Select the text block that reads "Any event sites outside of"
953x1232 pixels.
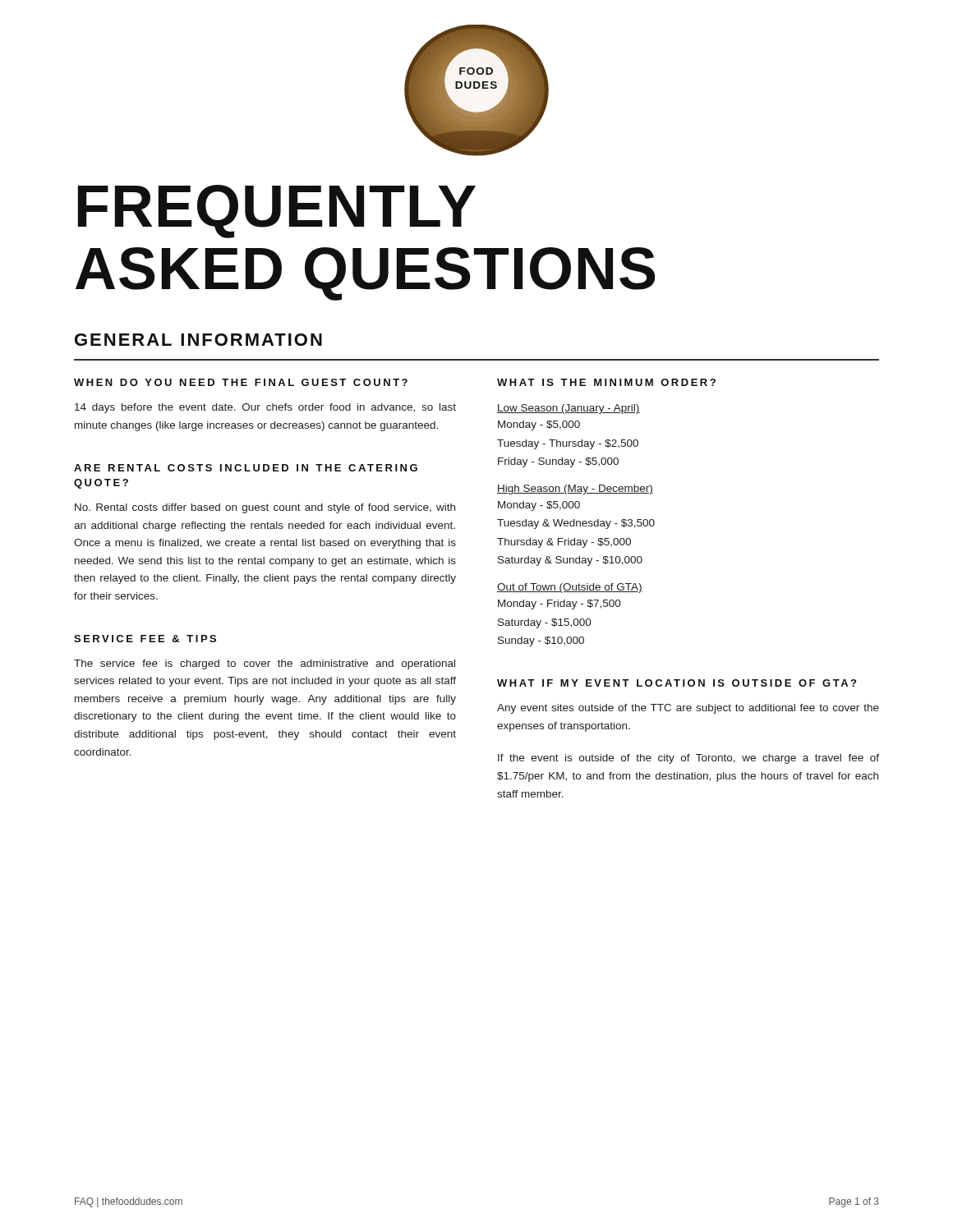pos(688,717)
